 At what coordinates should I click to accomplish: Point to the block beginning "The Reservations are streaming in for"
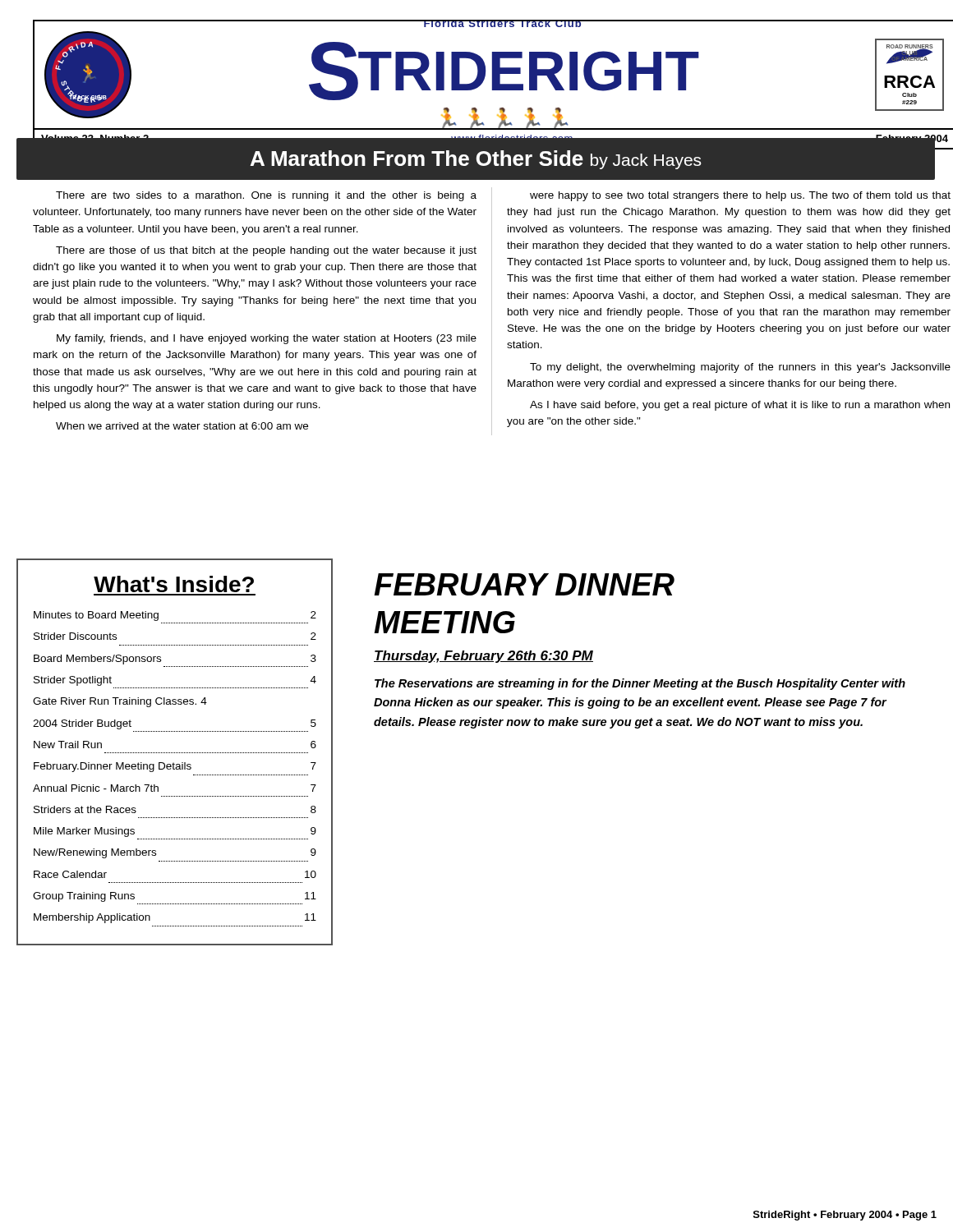coord(640,703)
